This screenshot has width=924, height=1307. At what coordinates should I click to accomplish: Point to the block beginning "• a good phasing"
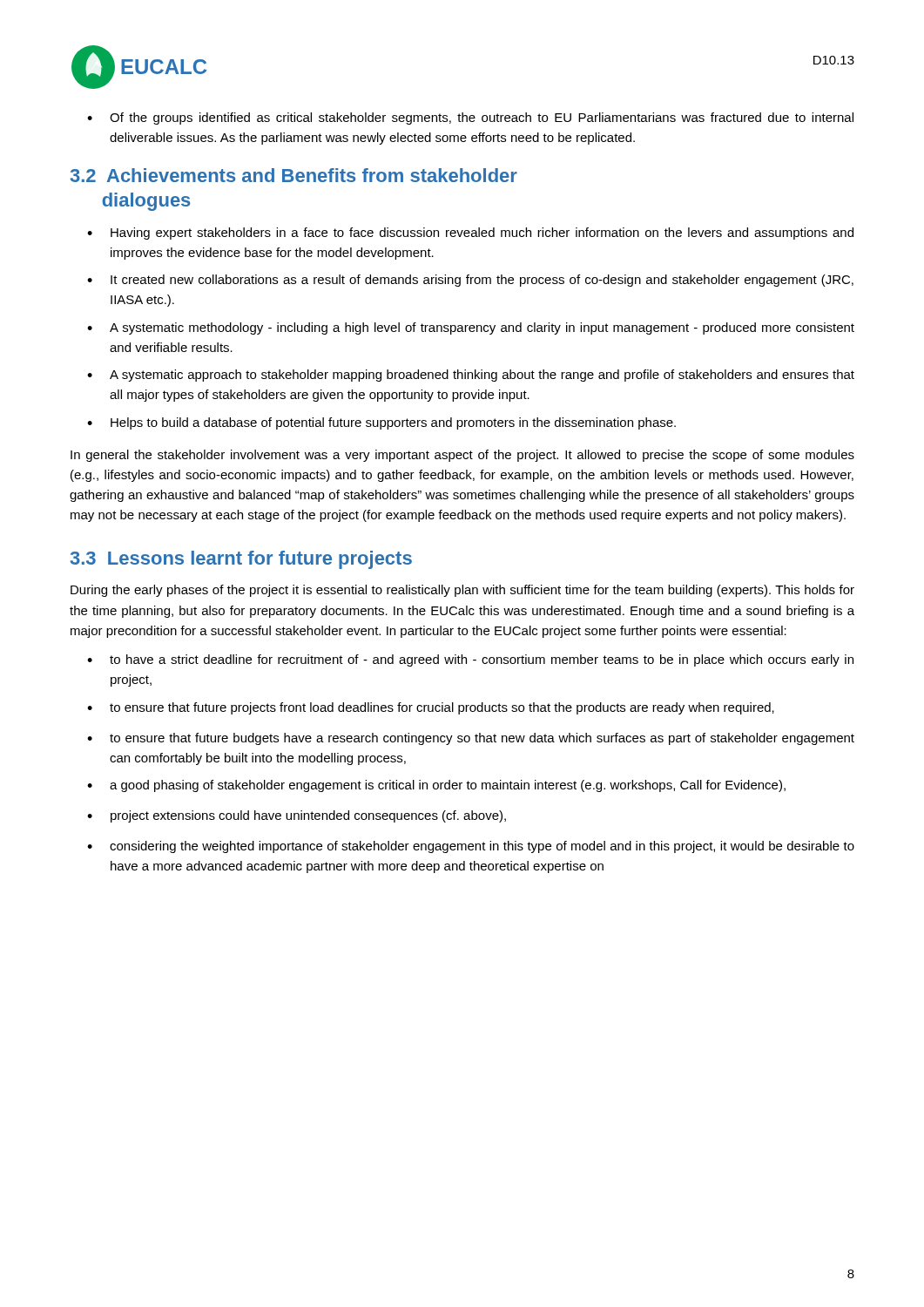(437, 786)
